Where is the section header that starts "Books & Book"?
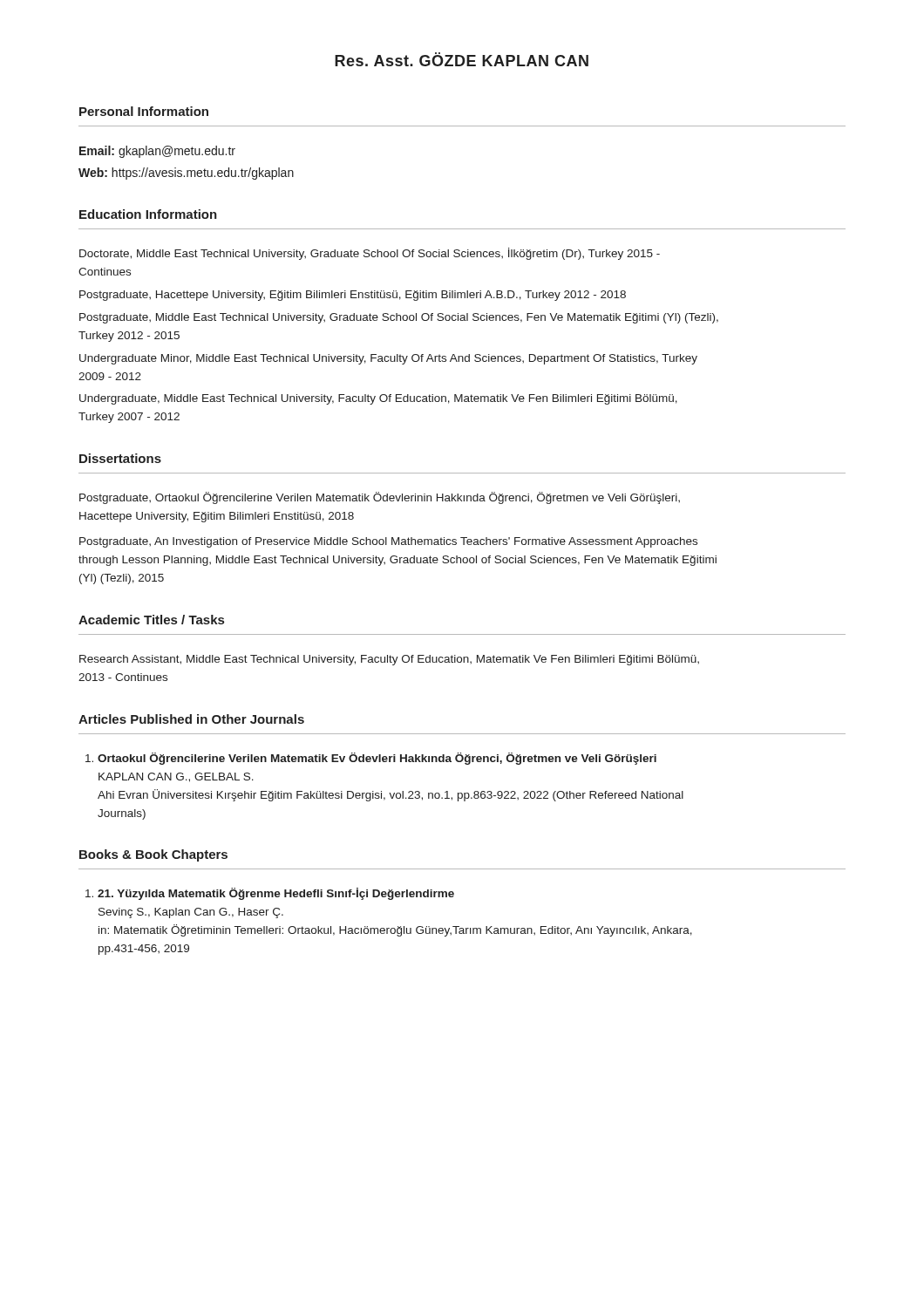924x1308 pixels. pyautogui.click(x=462, y=858)
